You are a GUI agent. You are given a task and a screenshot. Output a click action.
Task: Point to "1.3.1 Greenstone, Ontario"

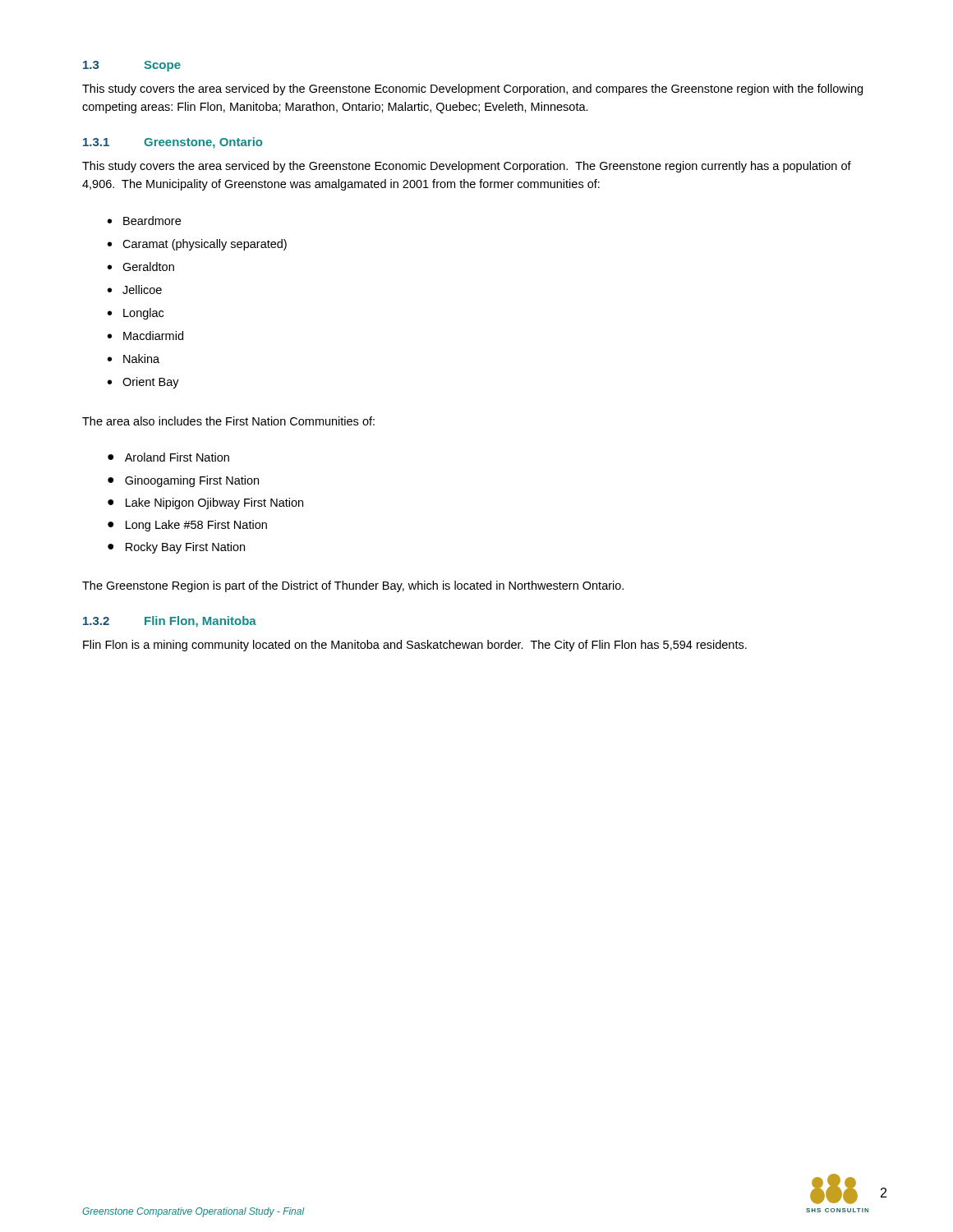(x=173, y=142)
